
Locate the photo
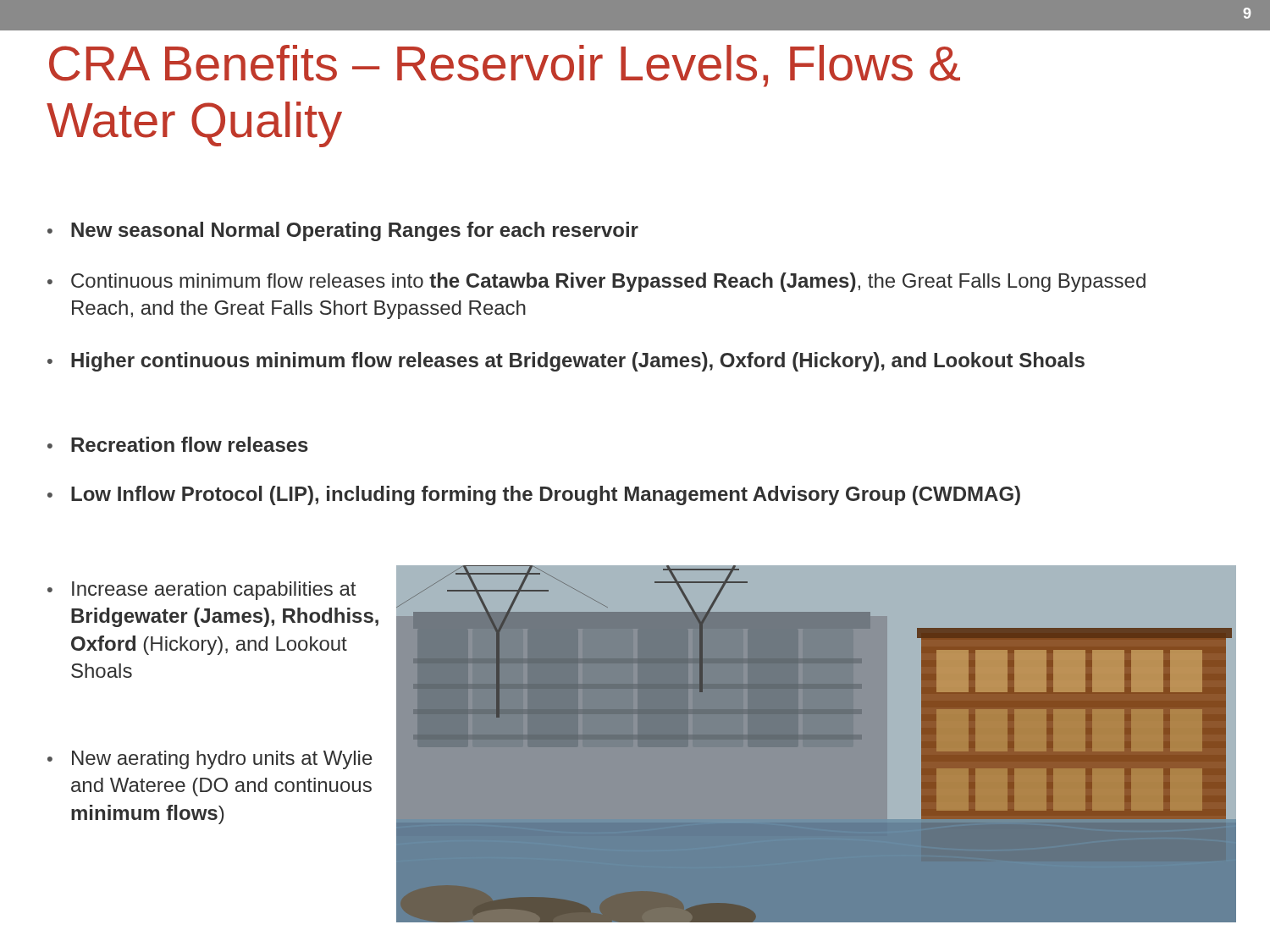(816, 744)
